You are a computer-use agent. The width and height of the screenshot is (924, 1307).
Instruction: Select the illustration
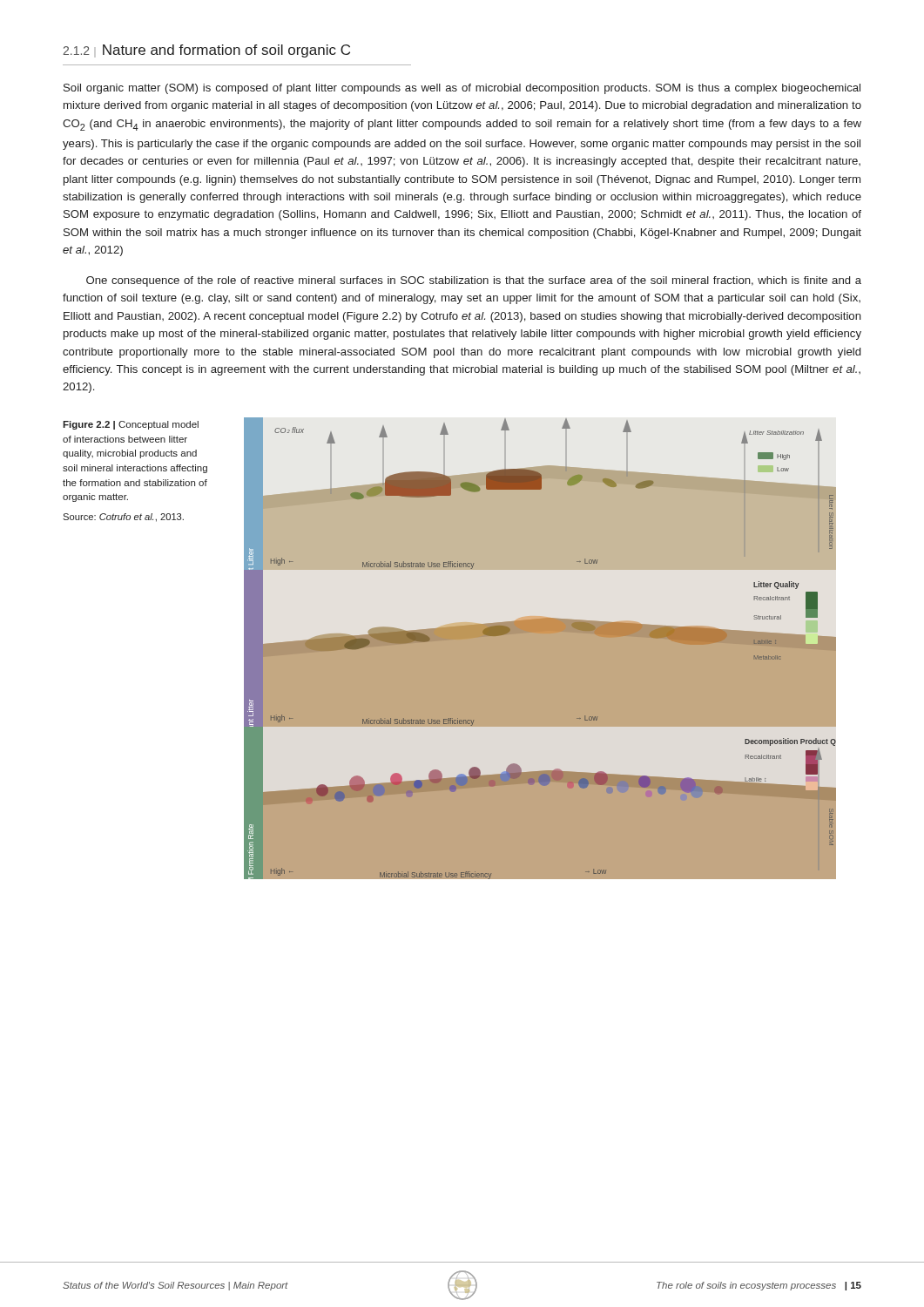539,648
